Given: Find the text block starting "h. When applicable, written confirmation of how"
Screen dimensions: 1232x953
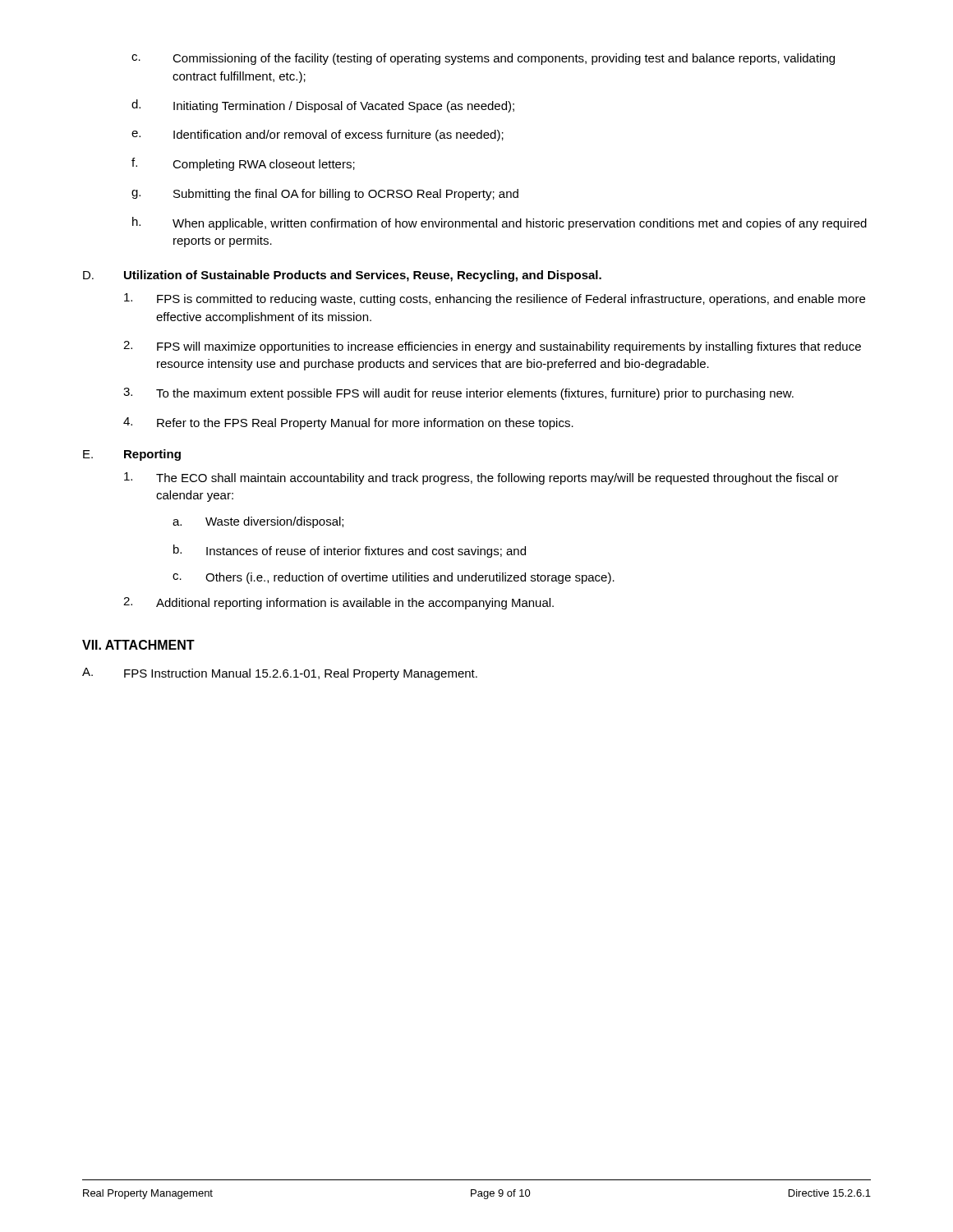Looking at the screenshot, I should pyautogui.click(x=476, y=232).
